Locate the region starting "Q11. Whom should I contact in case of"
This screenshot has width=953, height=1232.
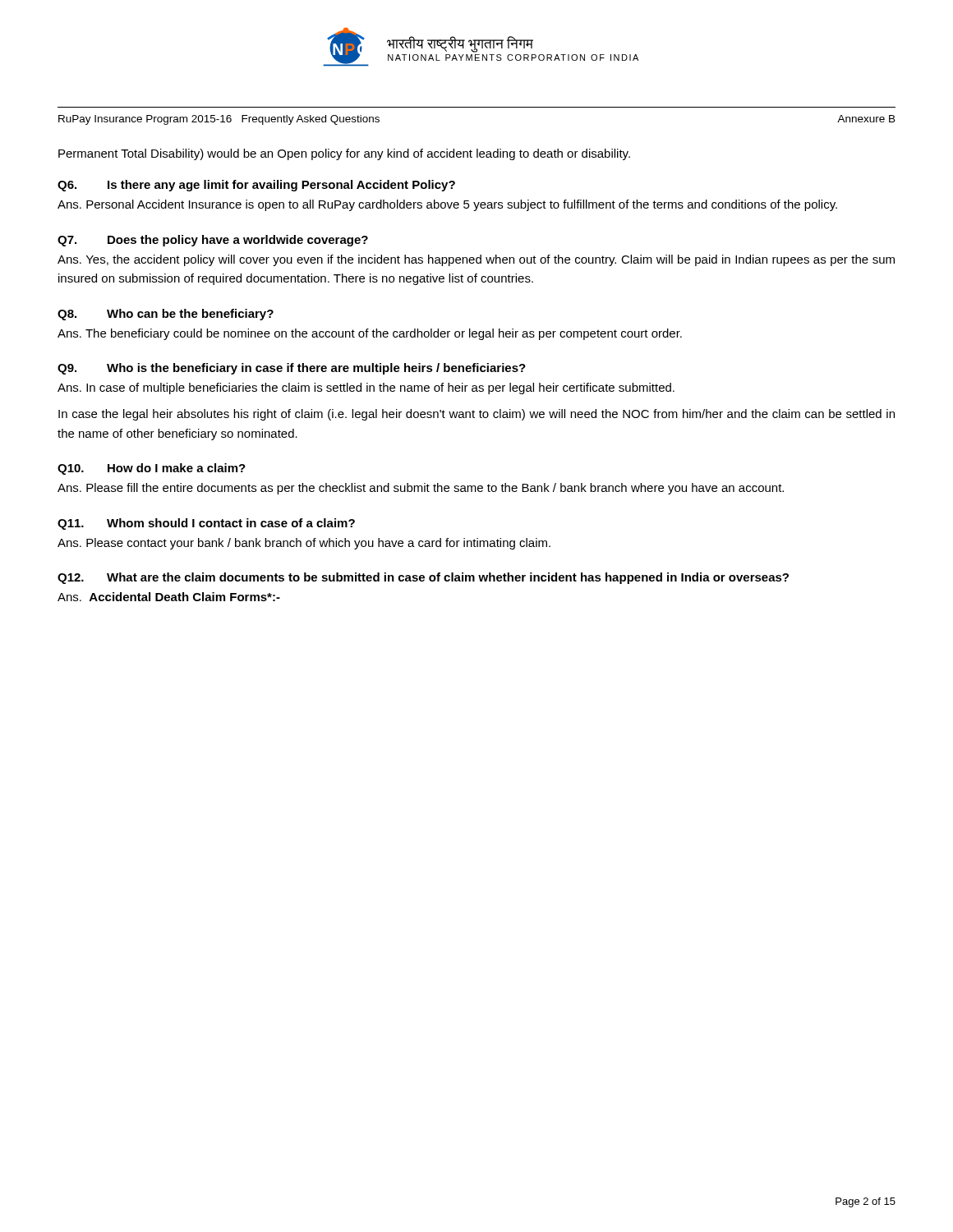206,522
